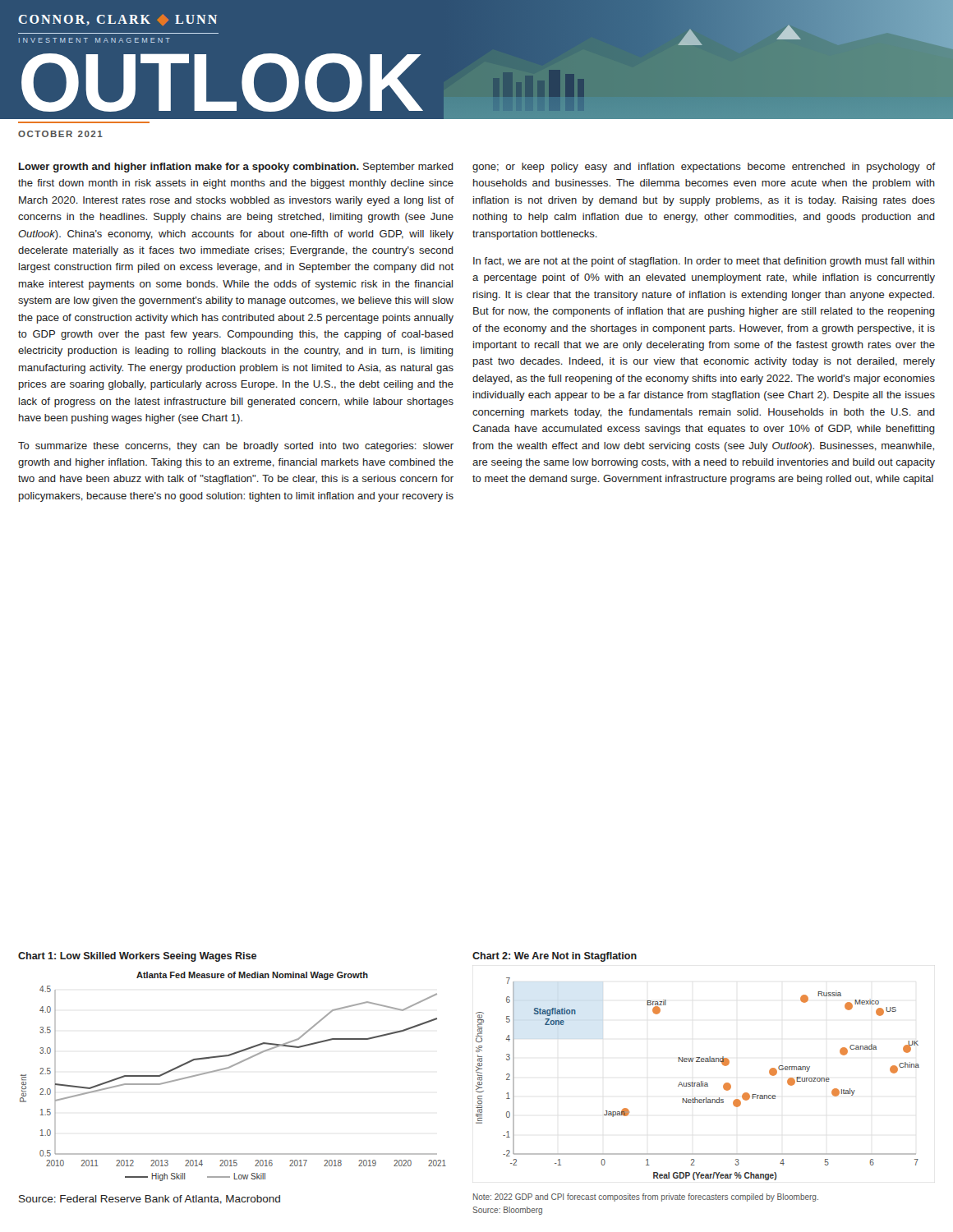Image resolution: width=953 pixels, height=1232 pixels.
Task: Click on the line chart
Action: [x=236, y=1076]
